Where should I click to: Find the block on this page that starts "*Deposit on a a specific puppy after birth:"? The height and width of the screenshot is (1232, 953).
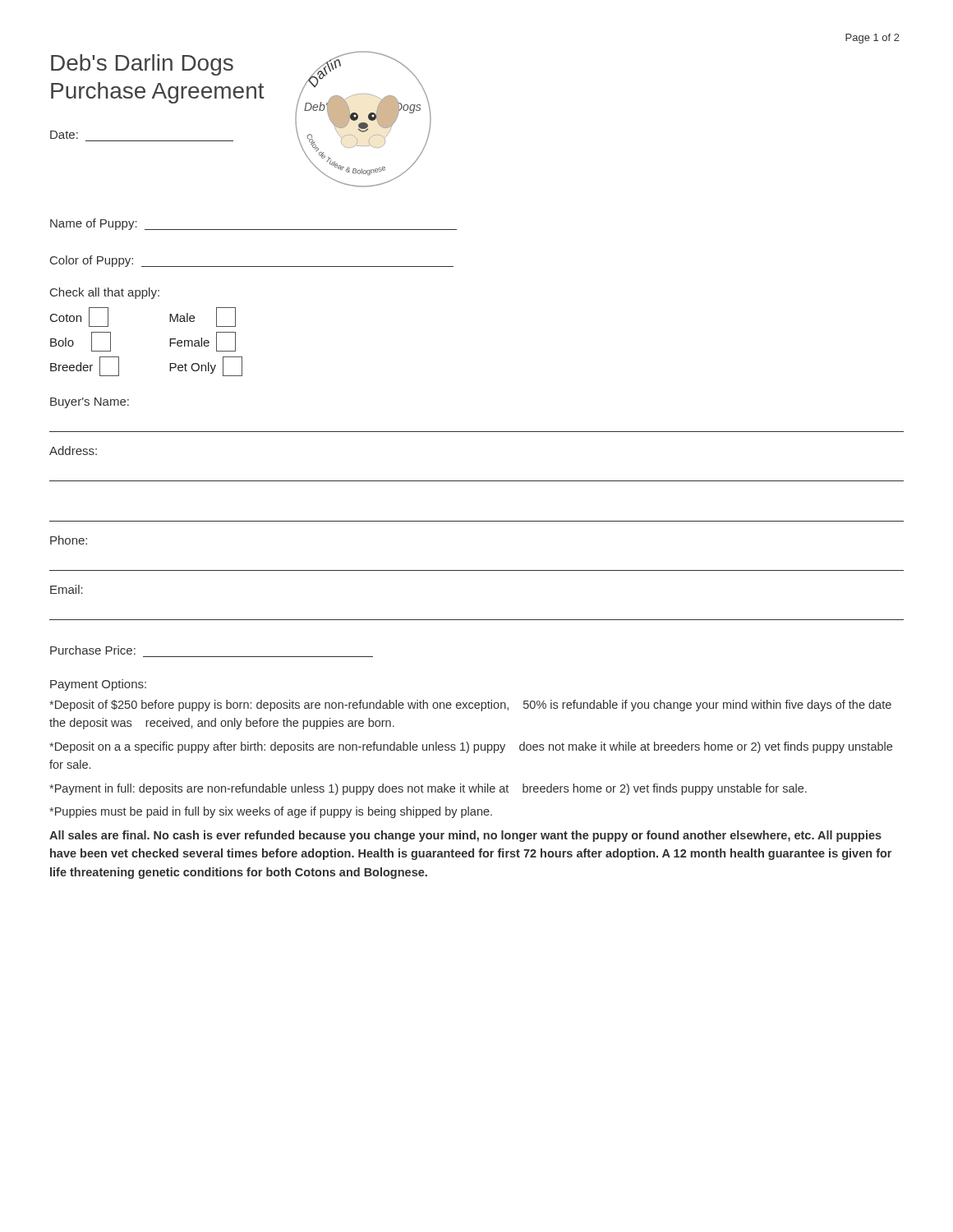click(x=471, y=756)
